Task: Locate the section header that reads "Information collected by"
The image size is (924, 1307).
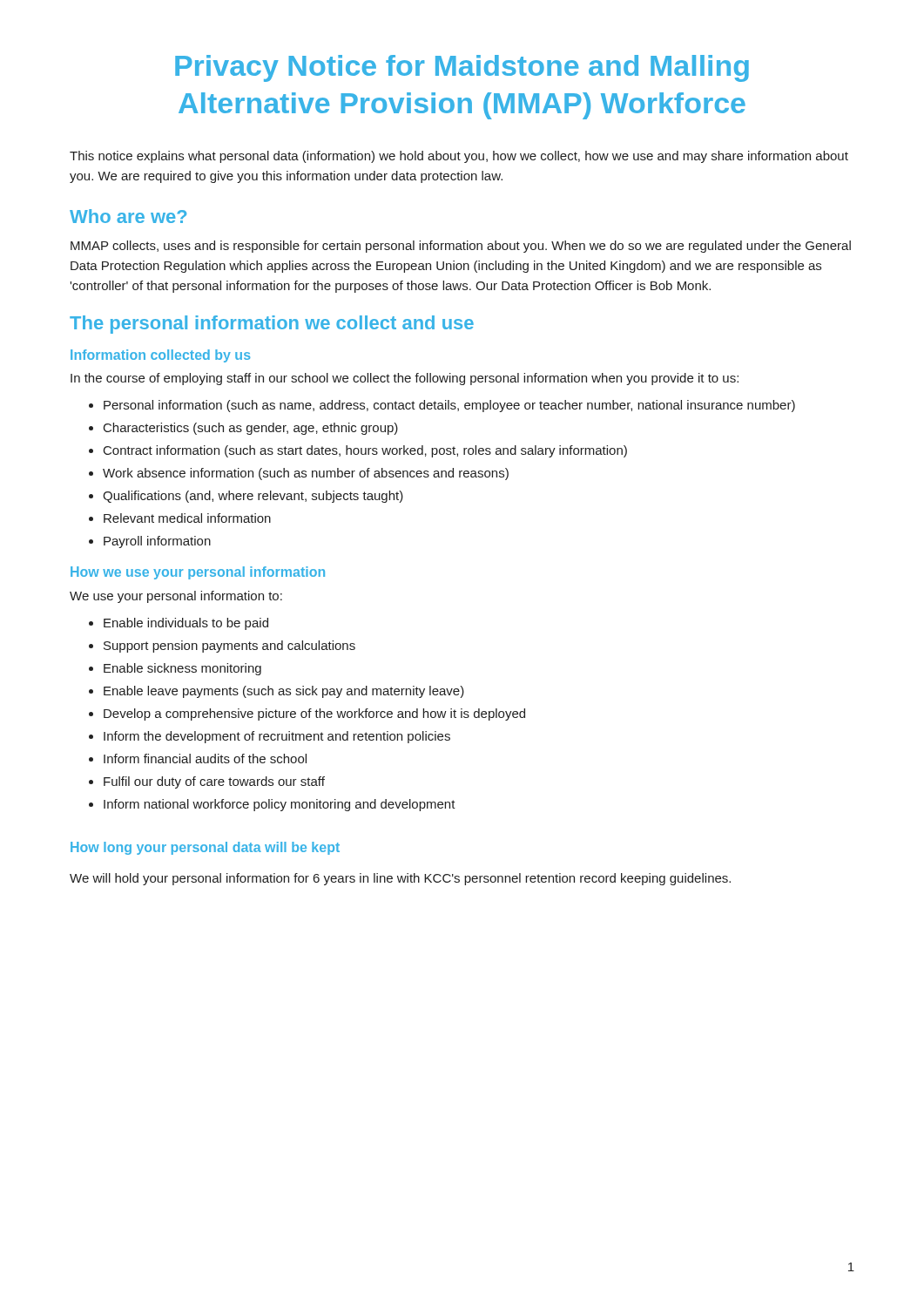Action: point(161,356)
